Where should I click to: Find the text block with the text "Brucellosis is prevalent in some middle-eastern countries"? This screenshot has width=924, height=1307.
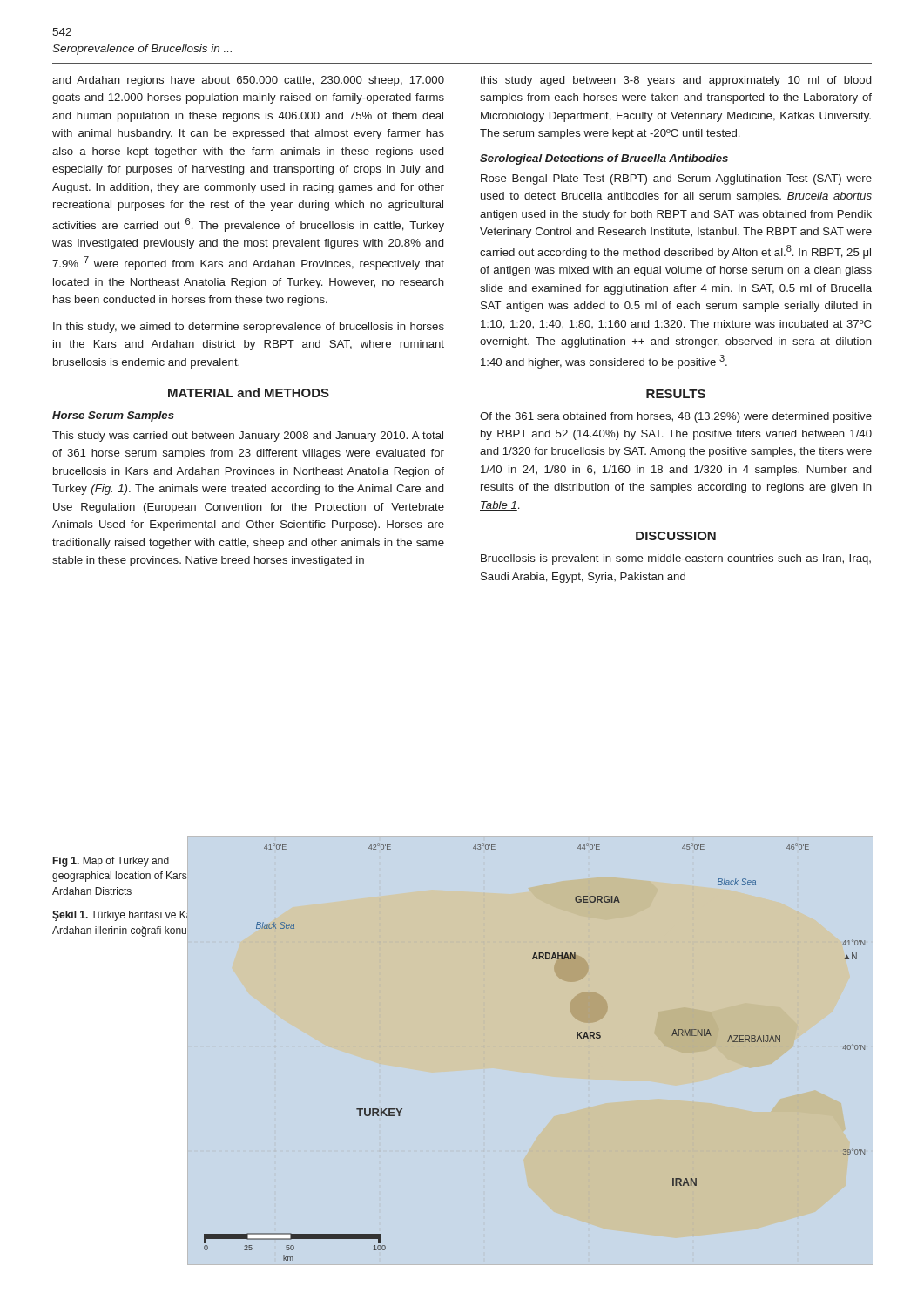676,567
